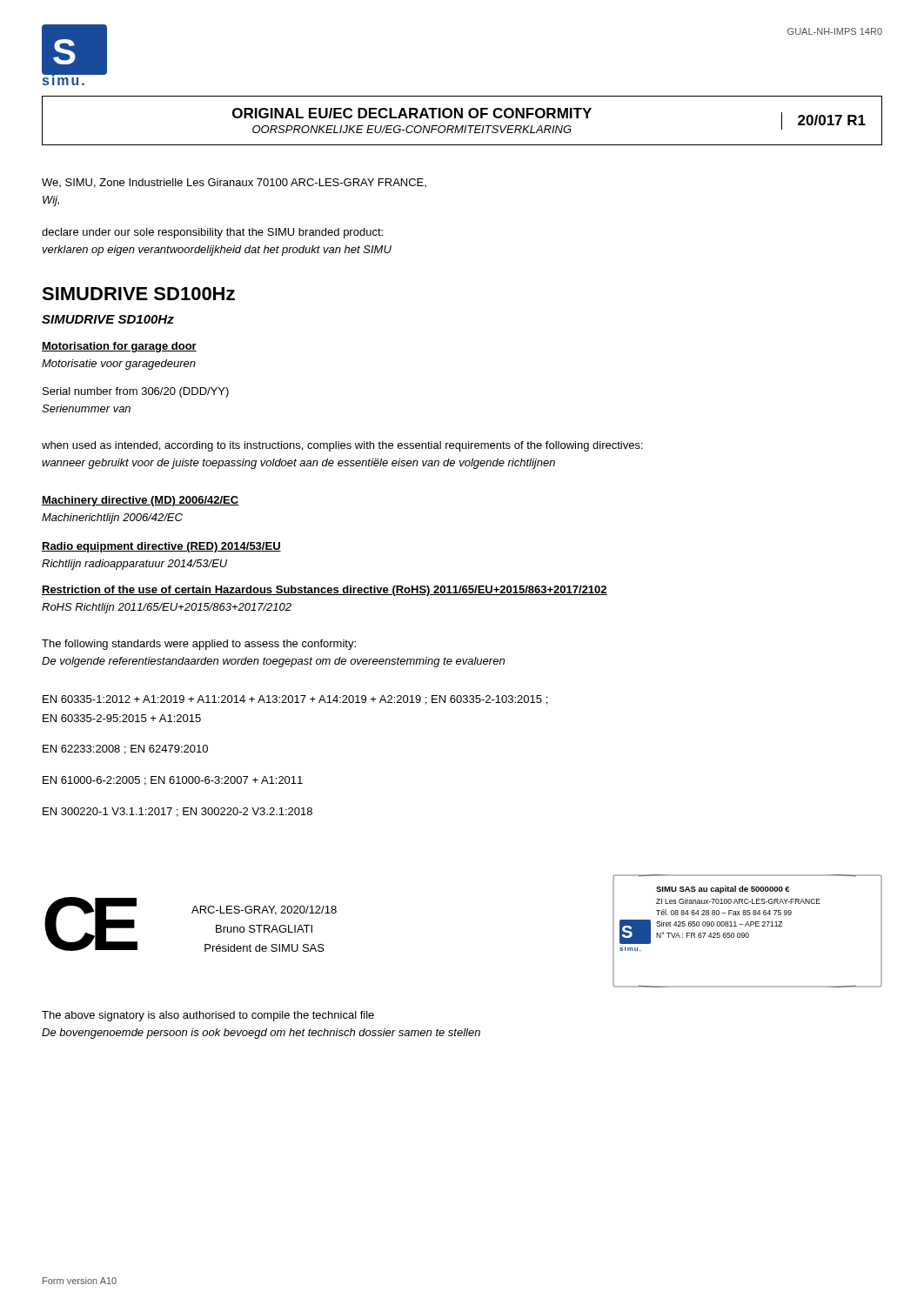Locate the passage starting "Motorisation for garage door"
The height and width of the screenshot is (1305, 924).
119,346
